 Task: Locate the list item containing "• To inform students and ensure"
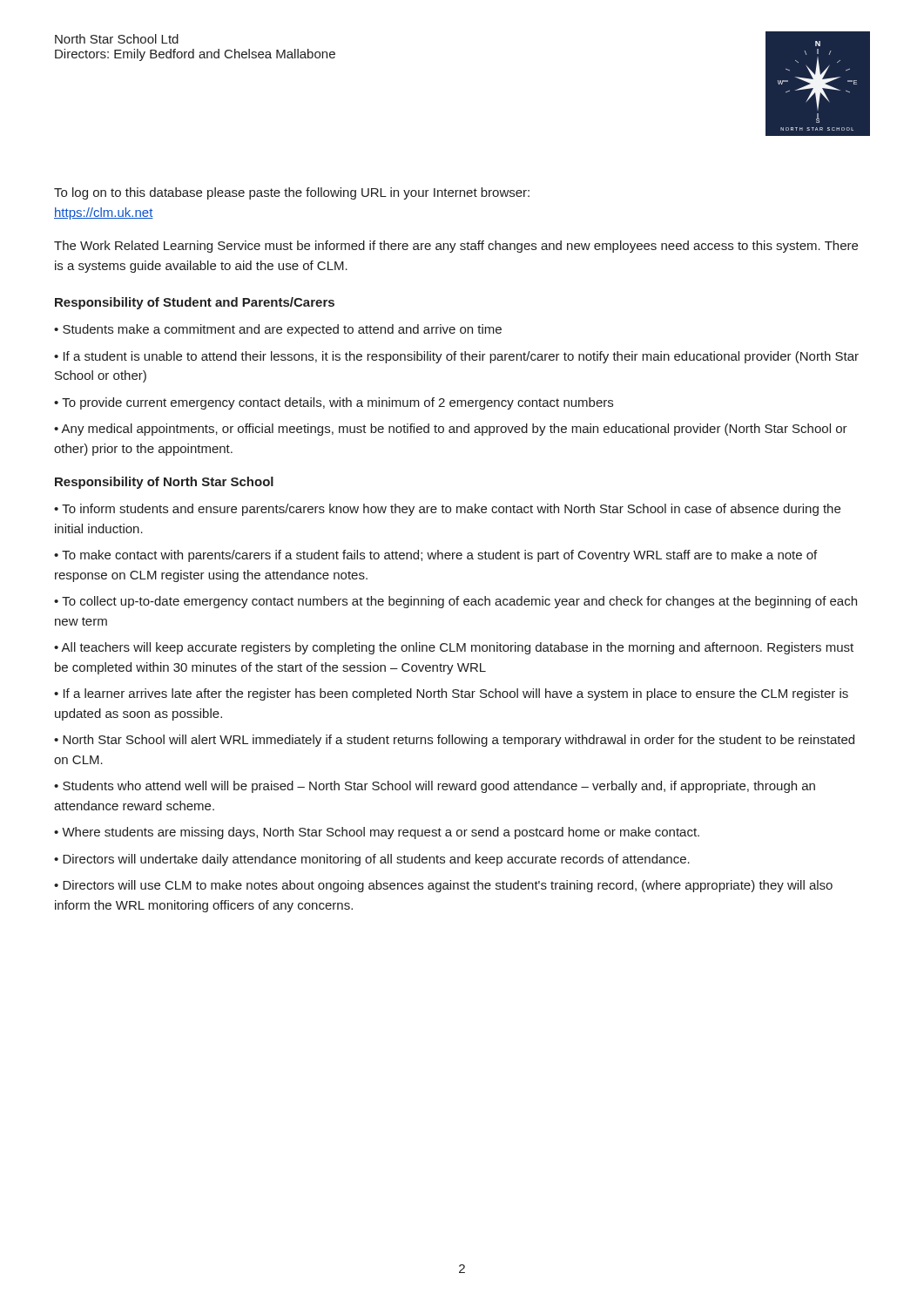(x=448, y=518)
